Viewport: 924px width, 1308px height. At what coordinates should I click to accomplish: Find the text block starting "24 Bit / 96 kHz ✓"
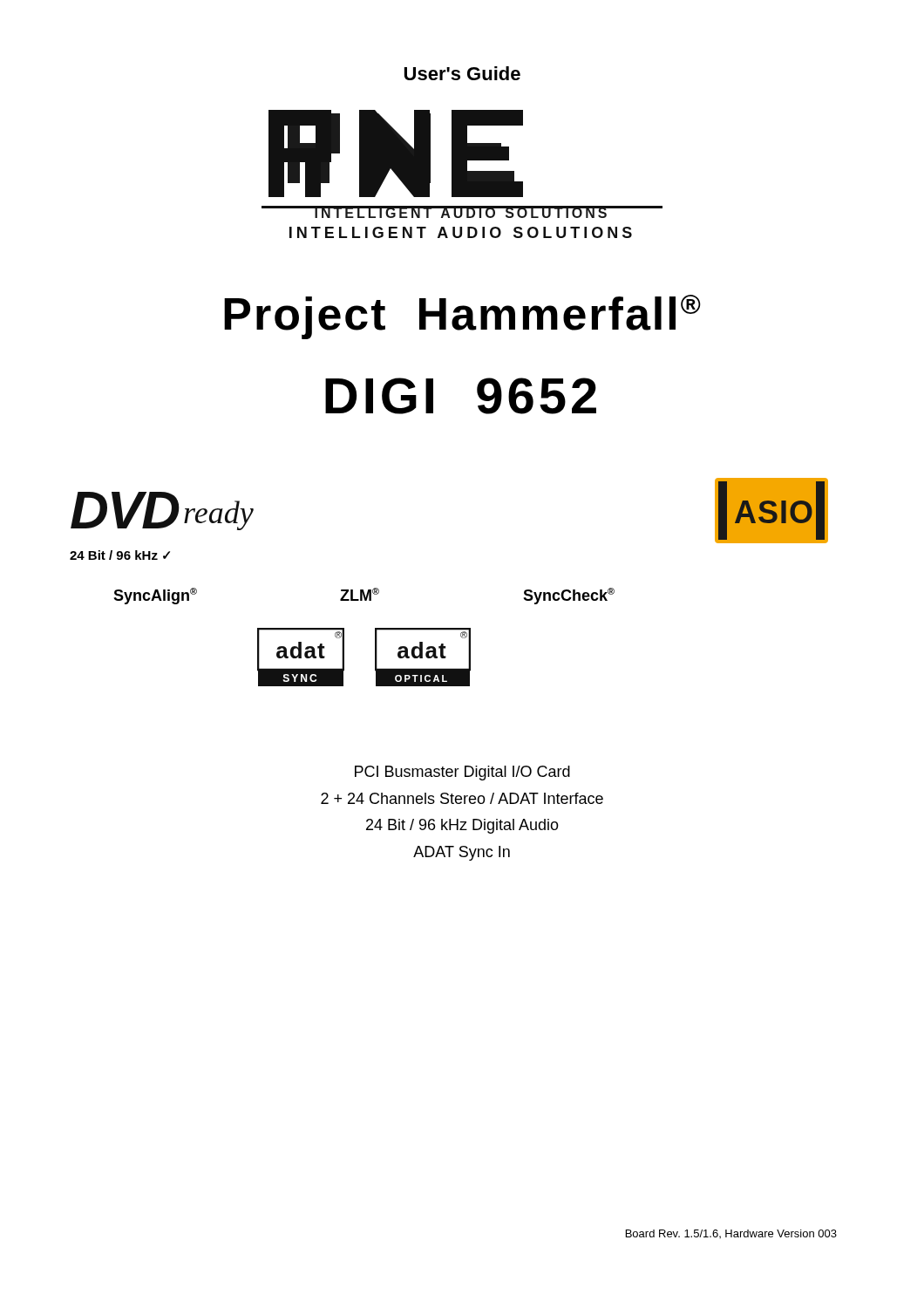coord(121,555)
